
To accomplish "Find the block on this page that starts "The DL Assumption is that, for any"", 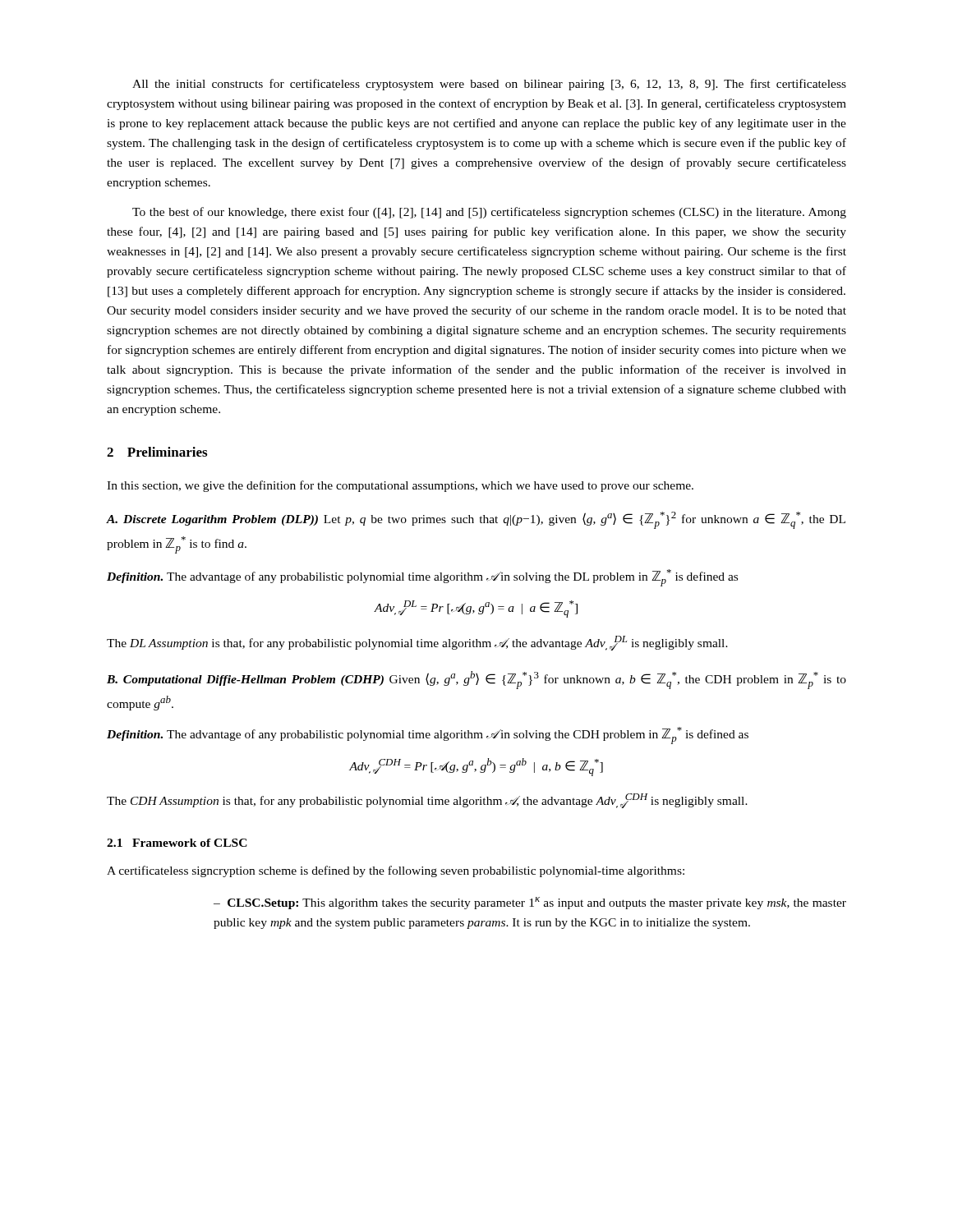I will coord(476,643).
